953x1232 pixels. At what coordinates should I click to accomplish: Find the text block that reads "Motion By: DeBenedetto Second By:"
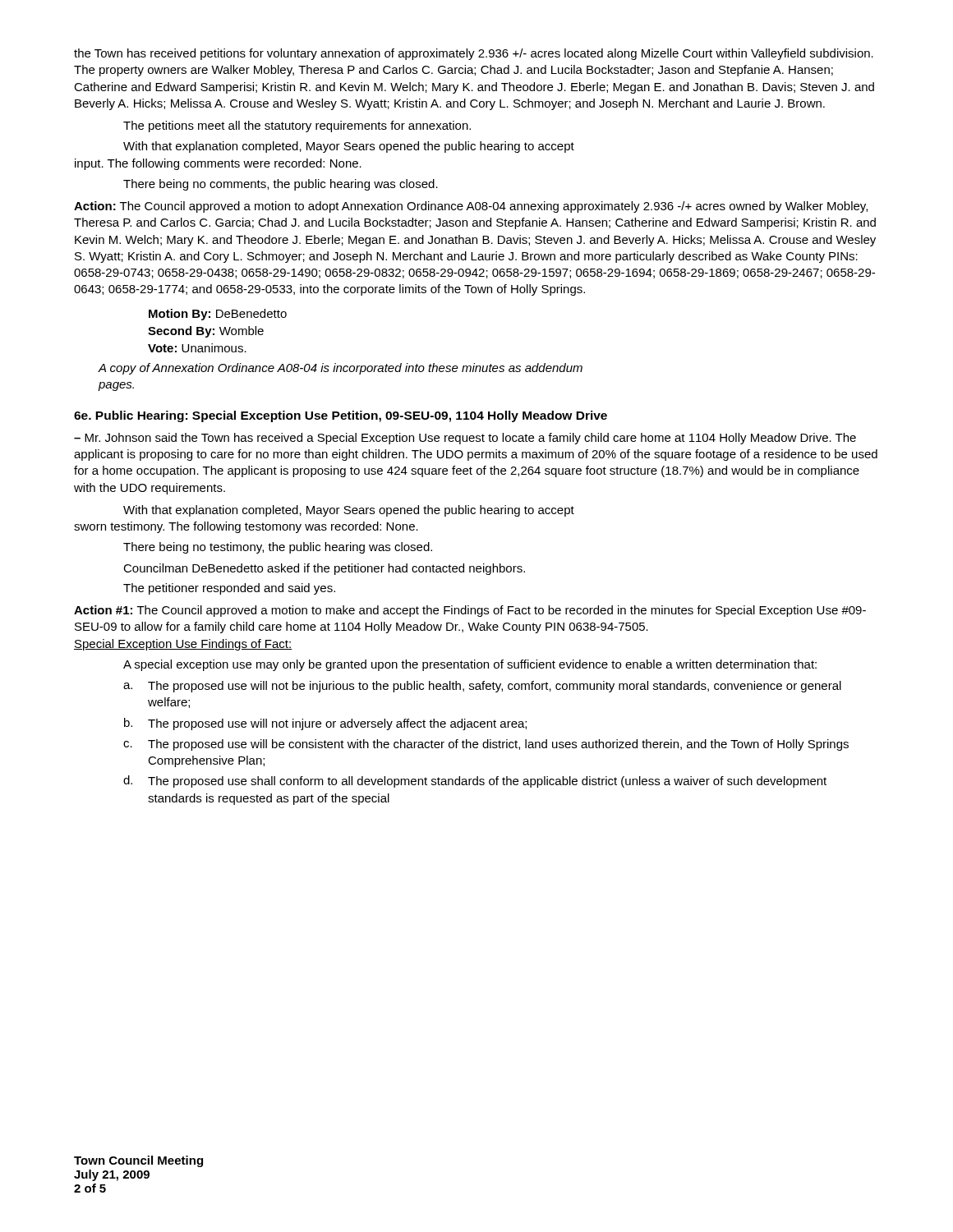[217, 330]
